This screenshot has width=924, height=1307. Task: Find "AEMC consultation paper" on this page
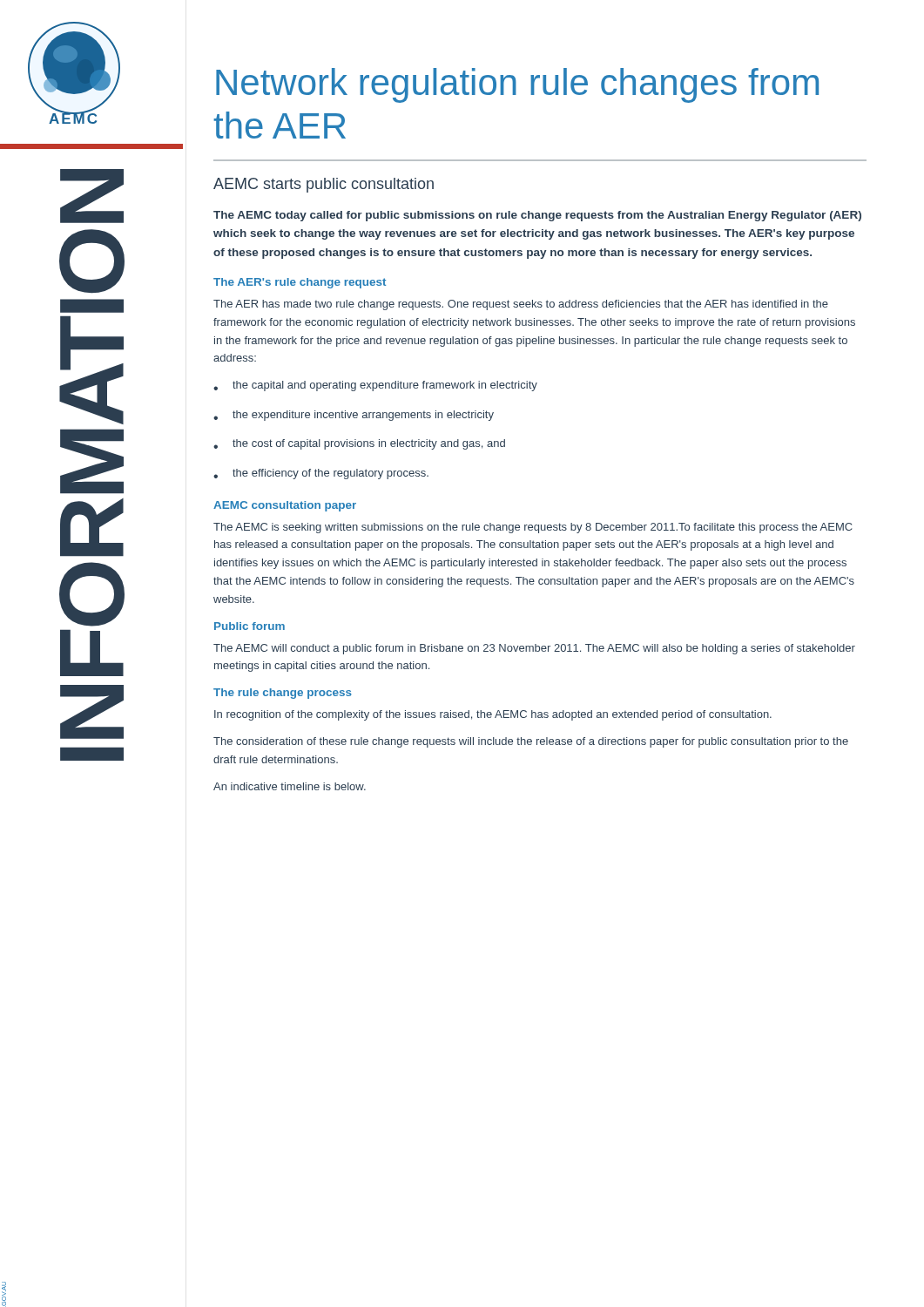(x=285, y=505)
